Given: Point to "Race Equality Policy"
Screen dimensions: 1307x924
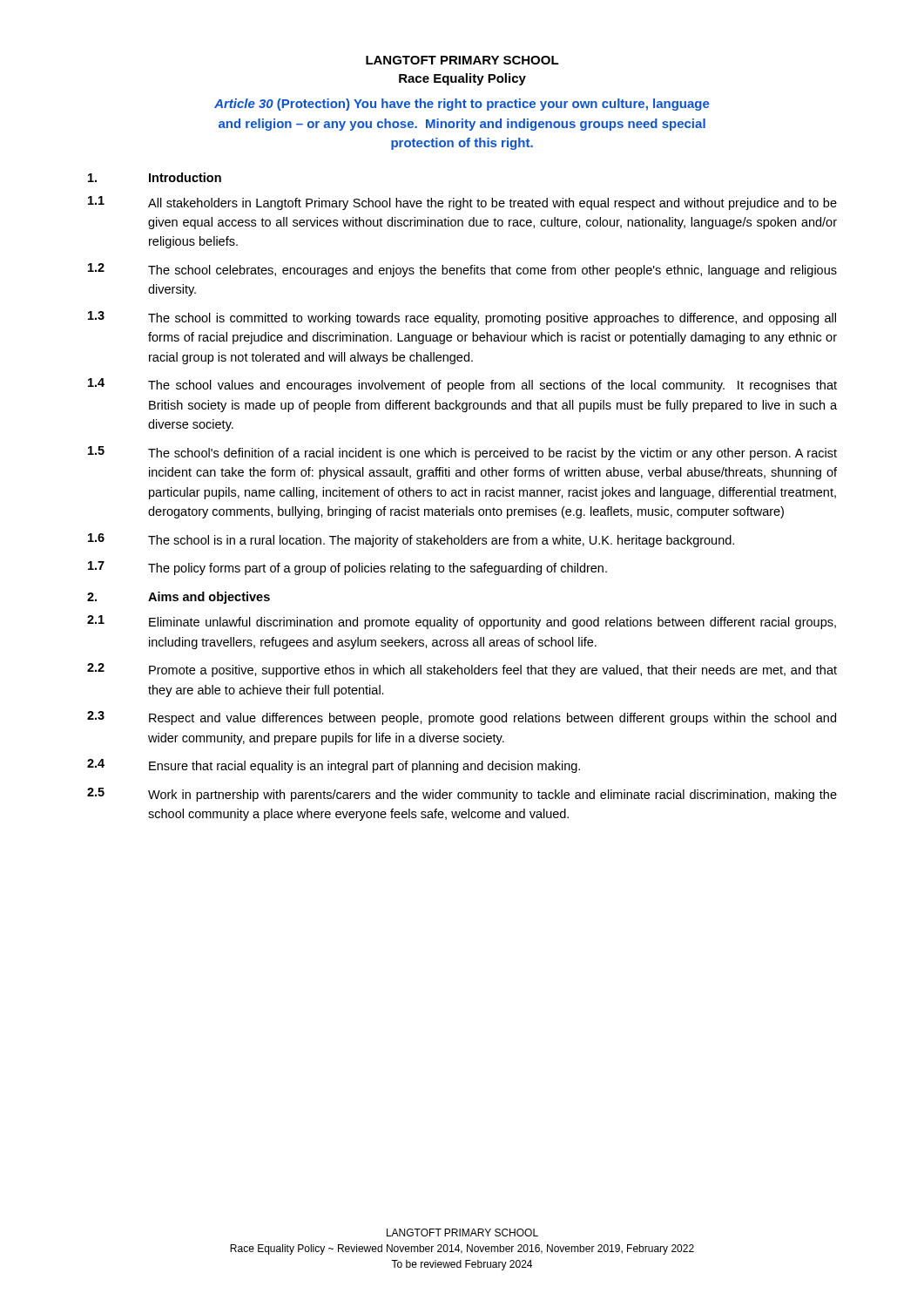Looking at the screenshot, I should pos(462,78).
